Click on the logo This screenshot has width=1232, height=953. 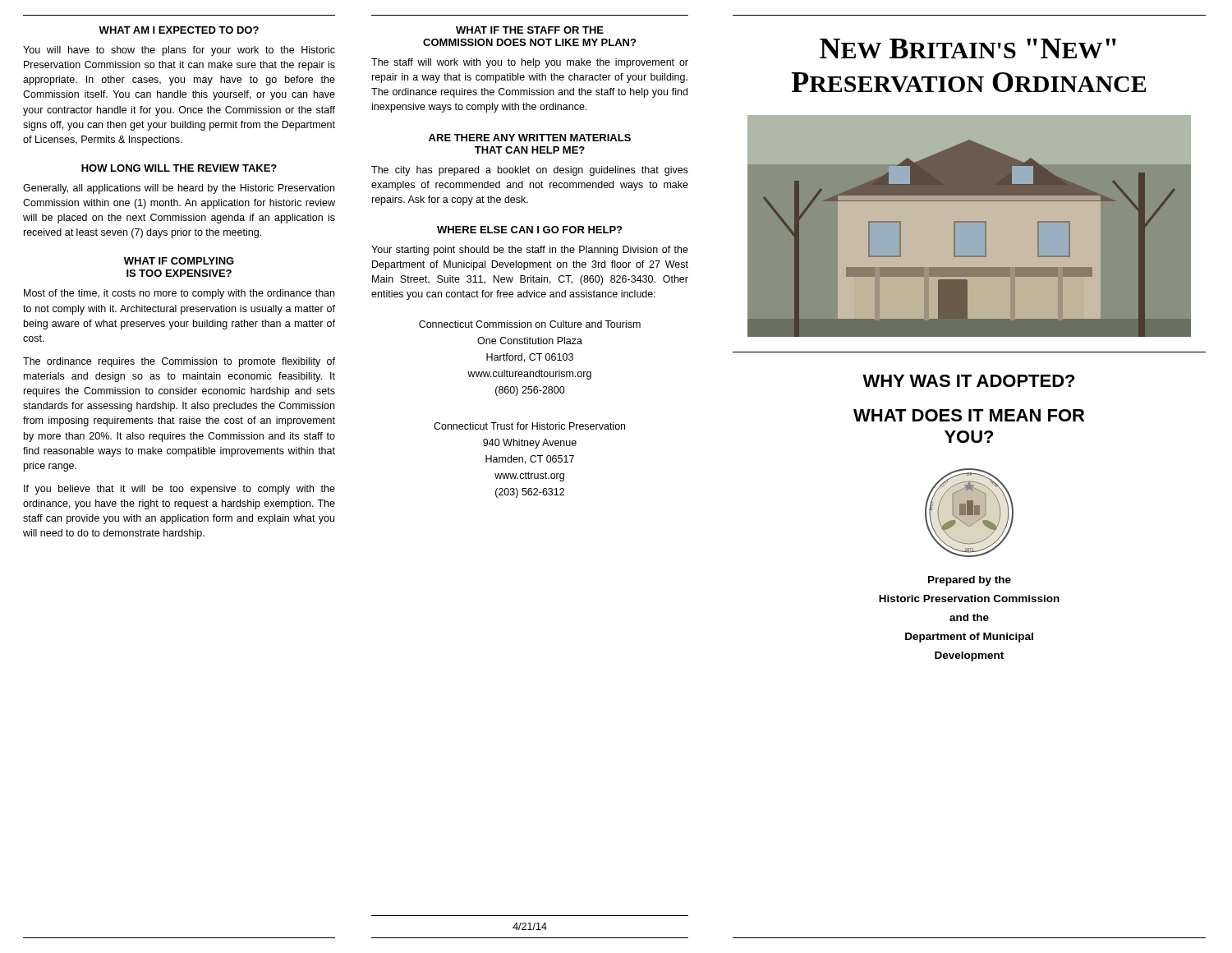click(x=969, y=512)
